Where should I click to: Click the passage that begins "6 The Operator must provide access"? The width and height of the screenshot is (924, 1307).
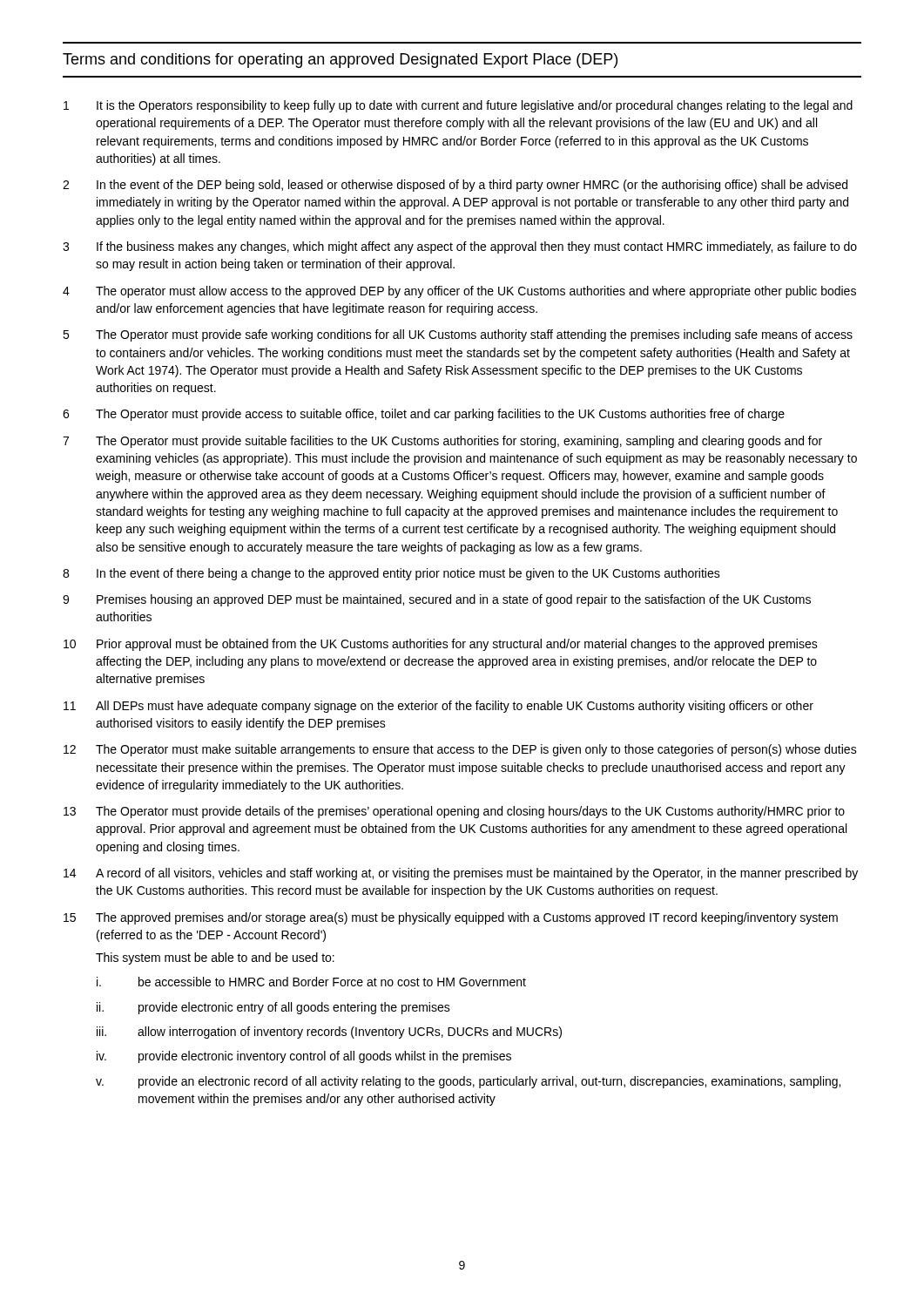point(462,414)
